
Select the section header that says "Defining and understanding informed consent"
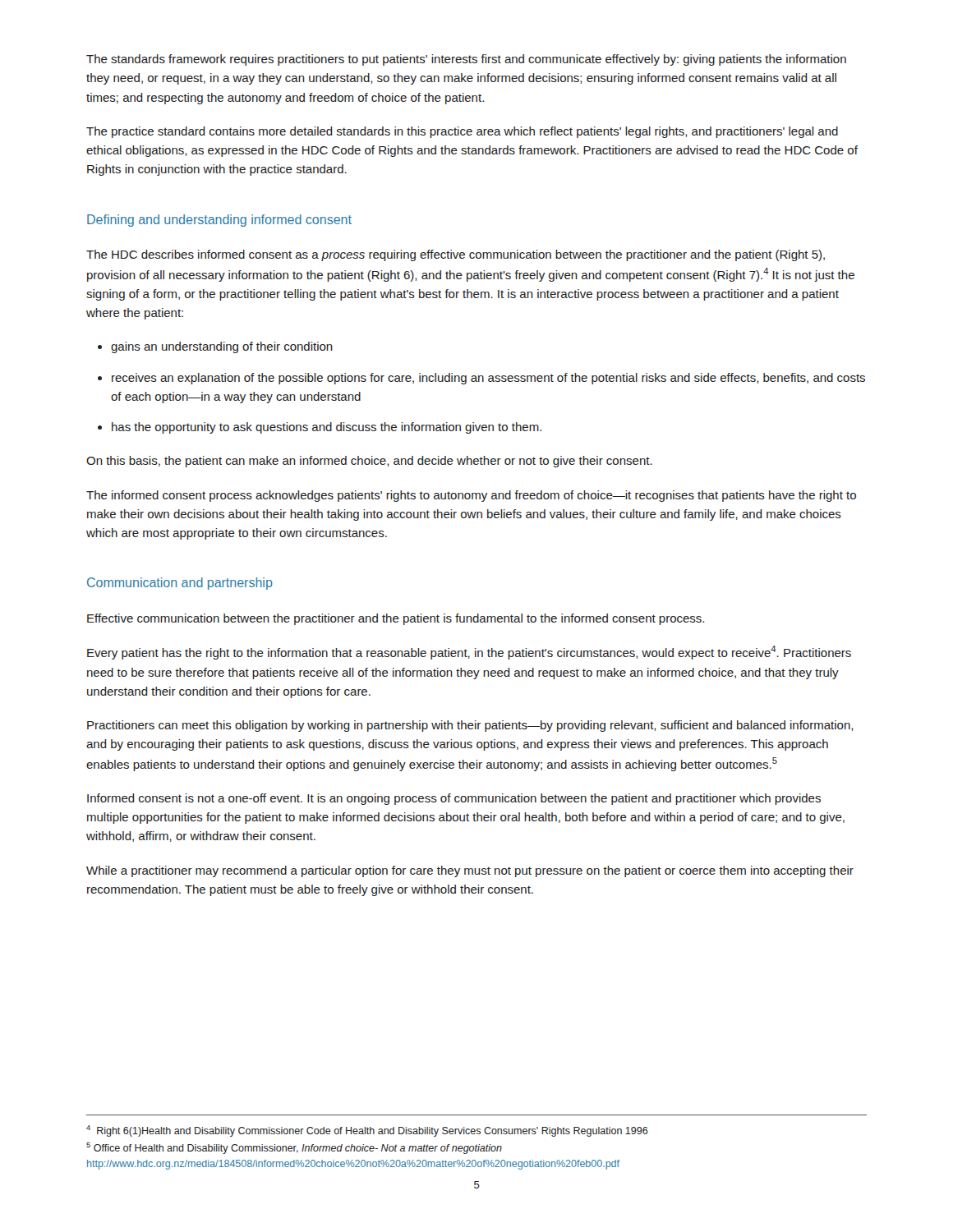(x=219, y=221)
